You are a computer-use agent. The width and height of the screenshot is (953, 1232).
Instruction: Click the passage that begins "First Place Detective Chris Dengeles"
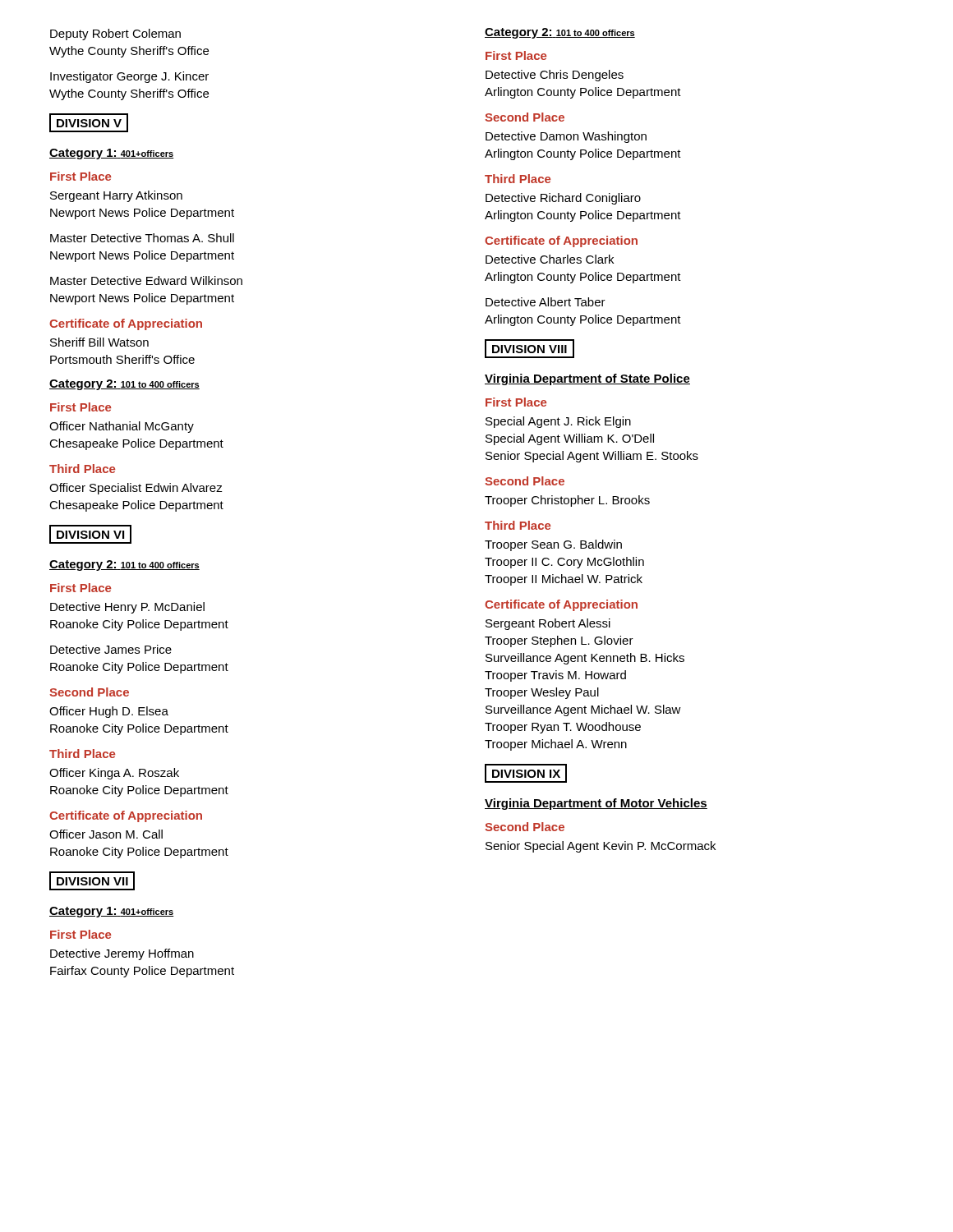(516, 55)
